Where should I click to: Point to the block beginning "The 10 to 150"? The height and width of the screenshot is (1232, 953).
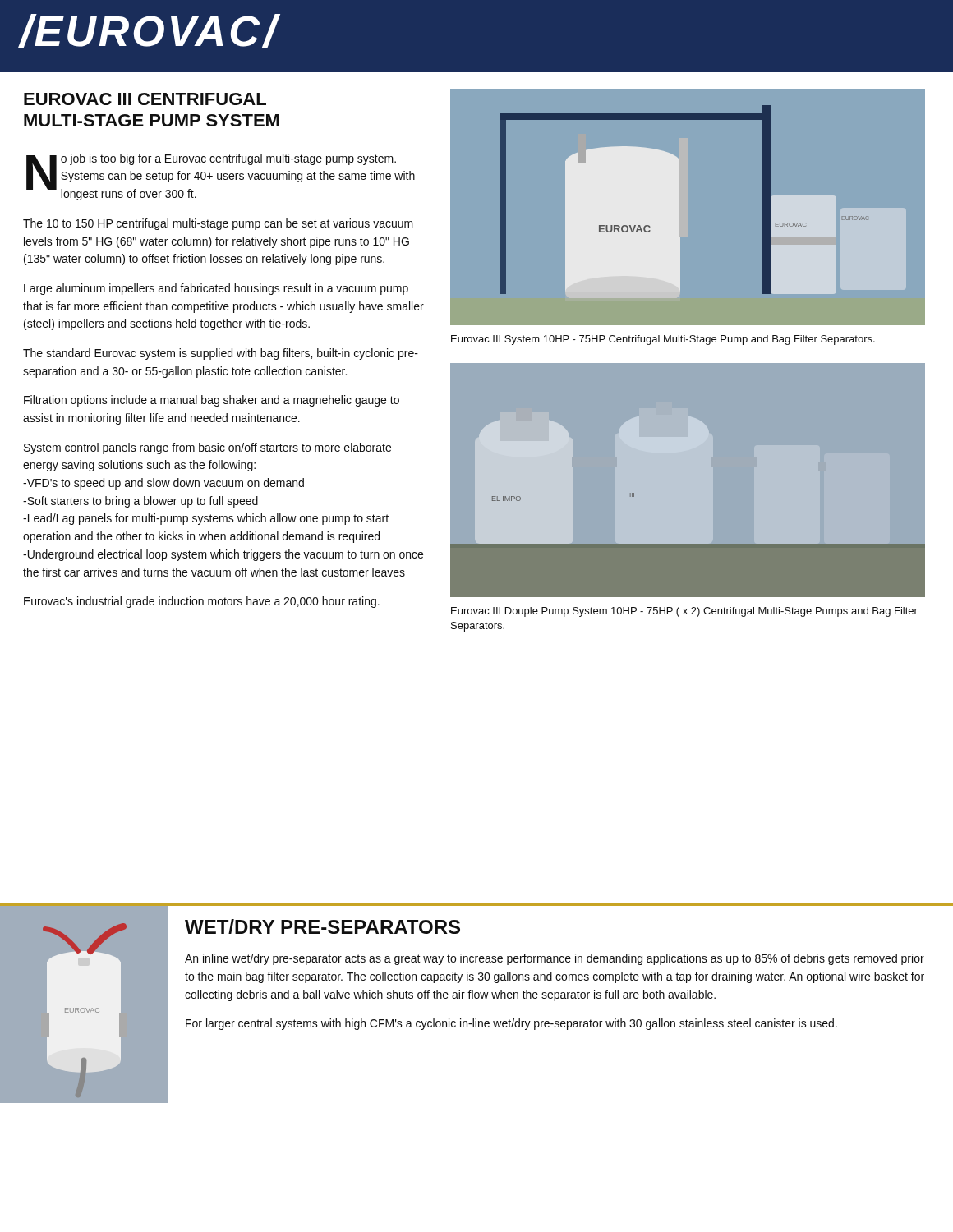tap(218, 241)
